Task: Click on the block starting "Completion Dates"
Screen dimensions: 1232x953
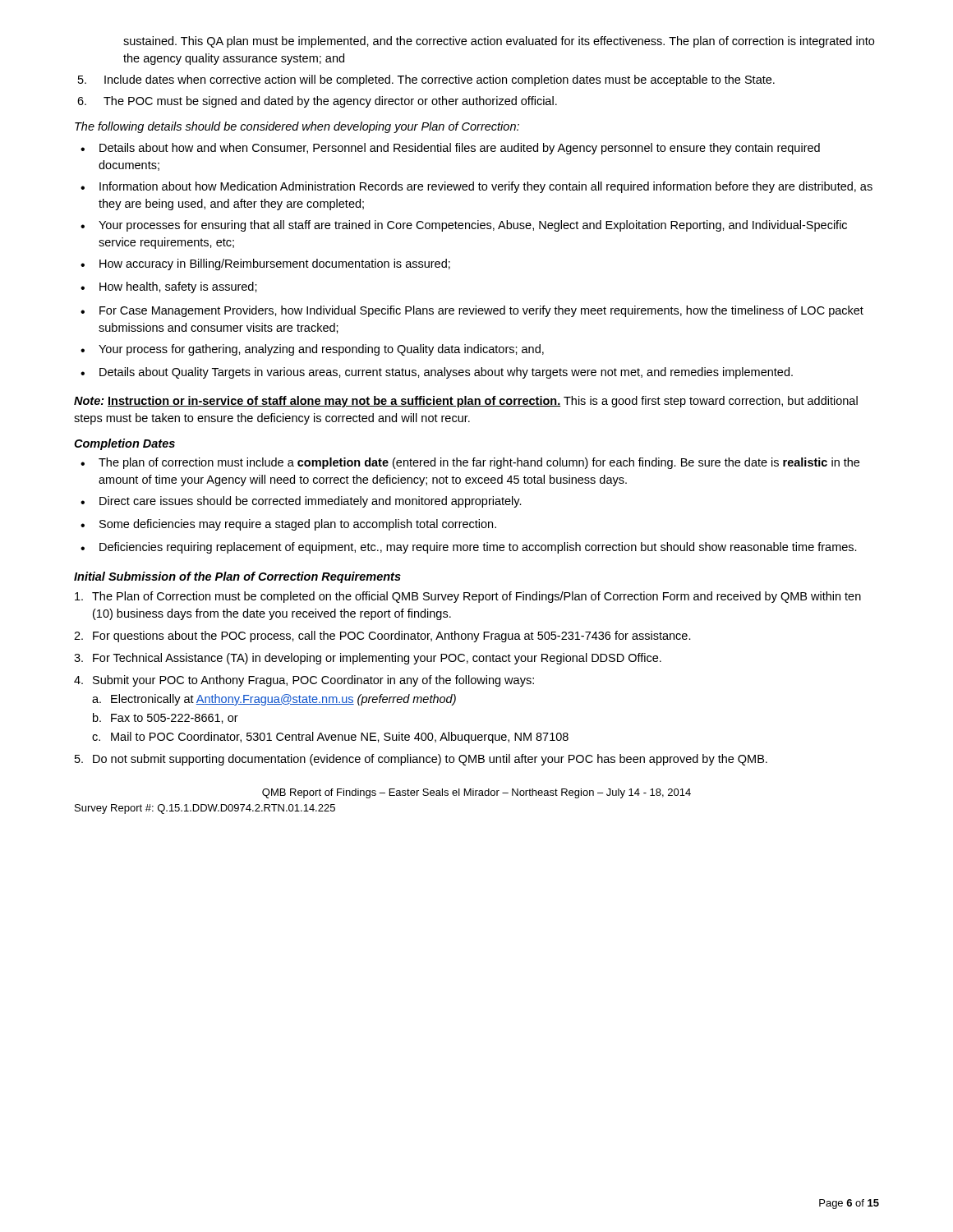Action: pos(125,444)
